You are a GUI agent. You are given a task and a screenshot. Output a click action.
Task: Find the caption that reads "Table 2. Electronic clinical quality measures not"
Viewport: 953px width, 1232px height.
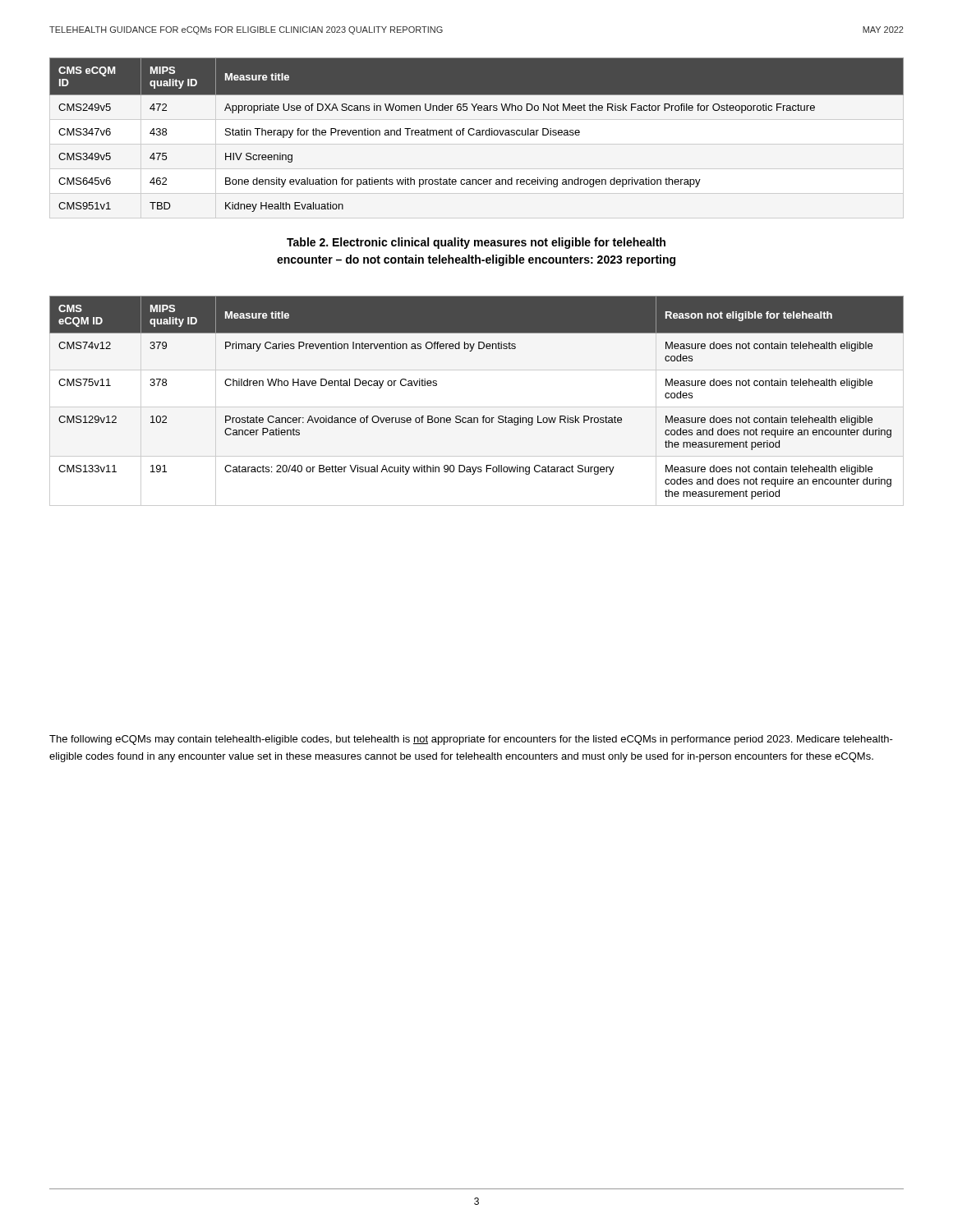point(476,251)
